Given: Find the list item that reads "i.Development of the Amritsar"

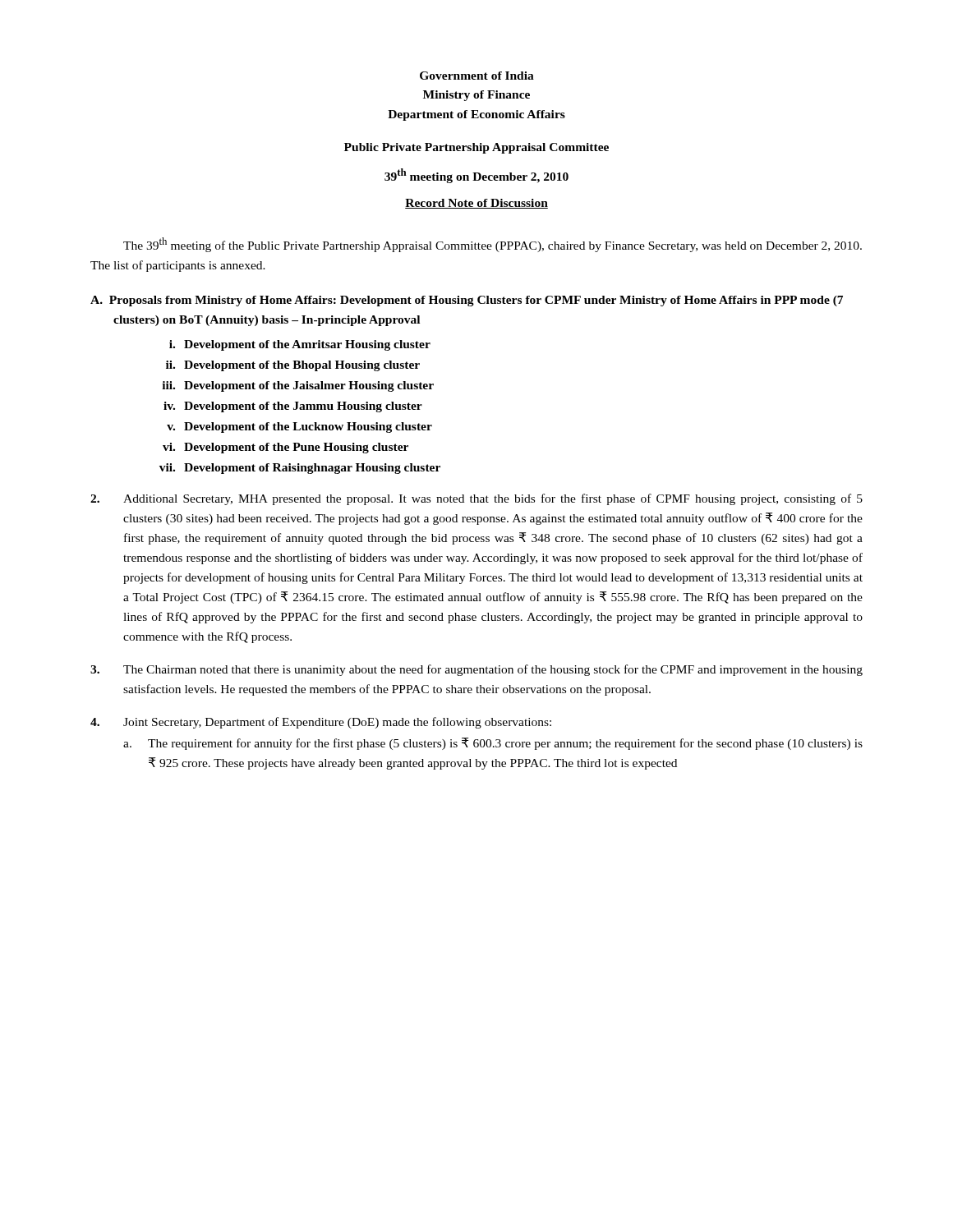Looking at the screenshot, I should click(x=285, y=344).
